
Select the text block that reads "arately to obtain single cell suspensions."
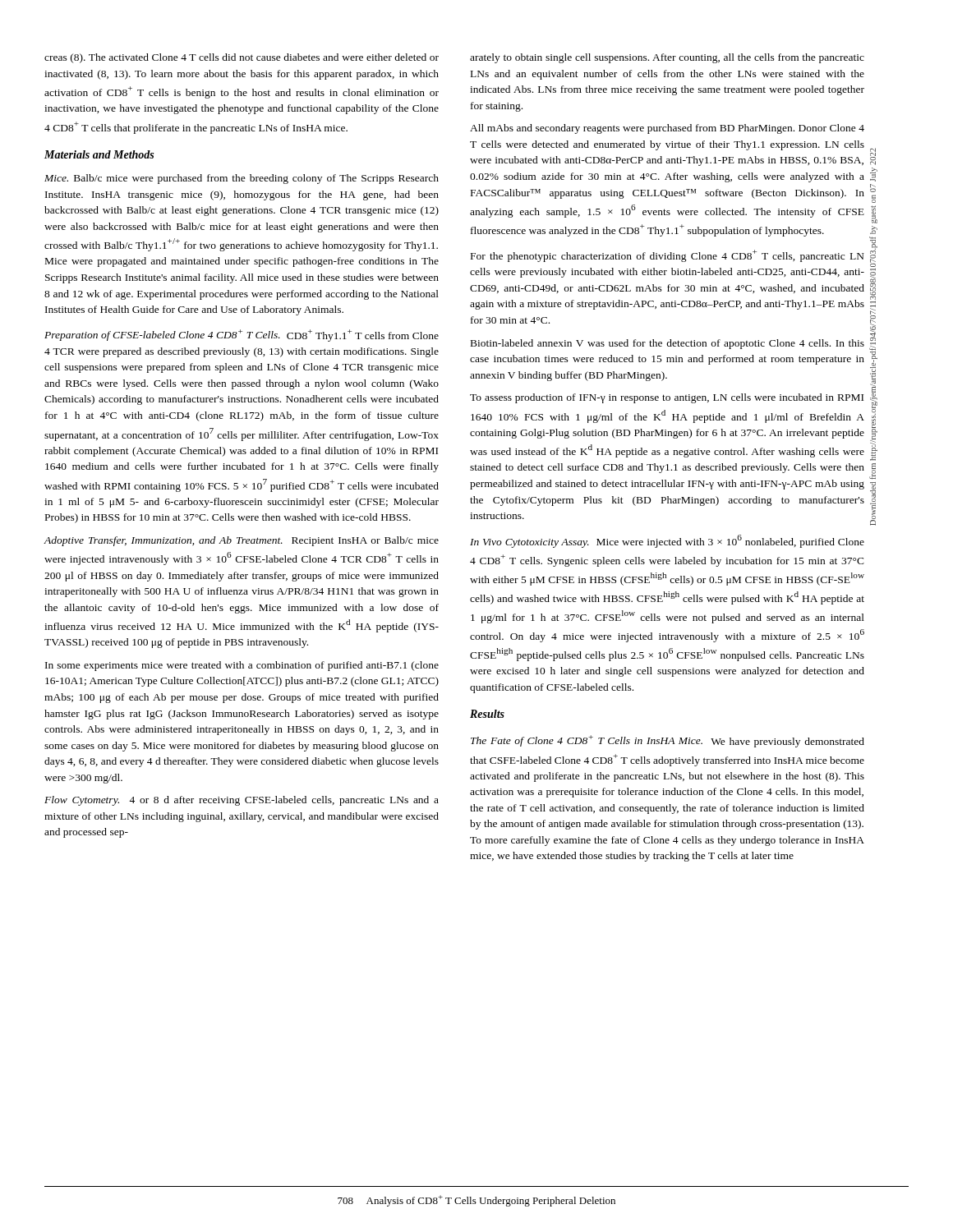click(x=667, y=81)
